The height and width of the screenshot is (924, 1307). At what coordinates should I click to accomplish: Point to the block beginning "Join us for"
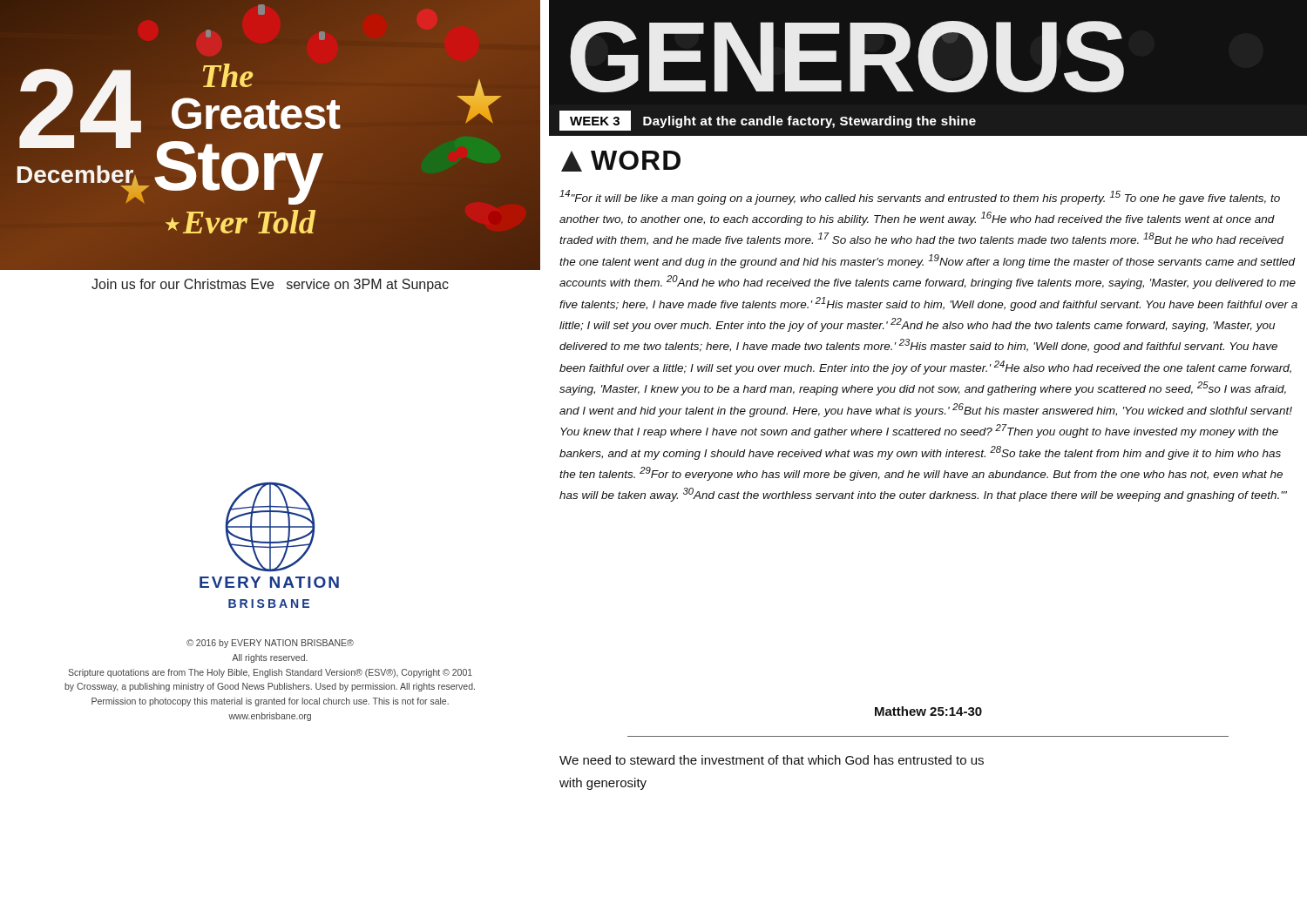pyautogui.click(x=270, y=284)
